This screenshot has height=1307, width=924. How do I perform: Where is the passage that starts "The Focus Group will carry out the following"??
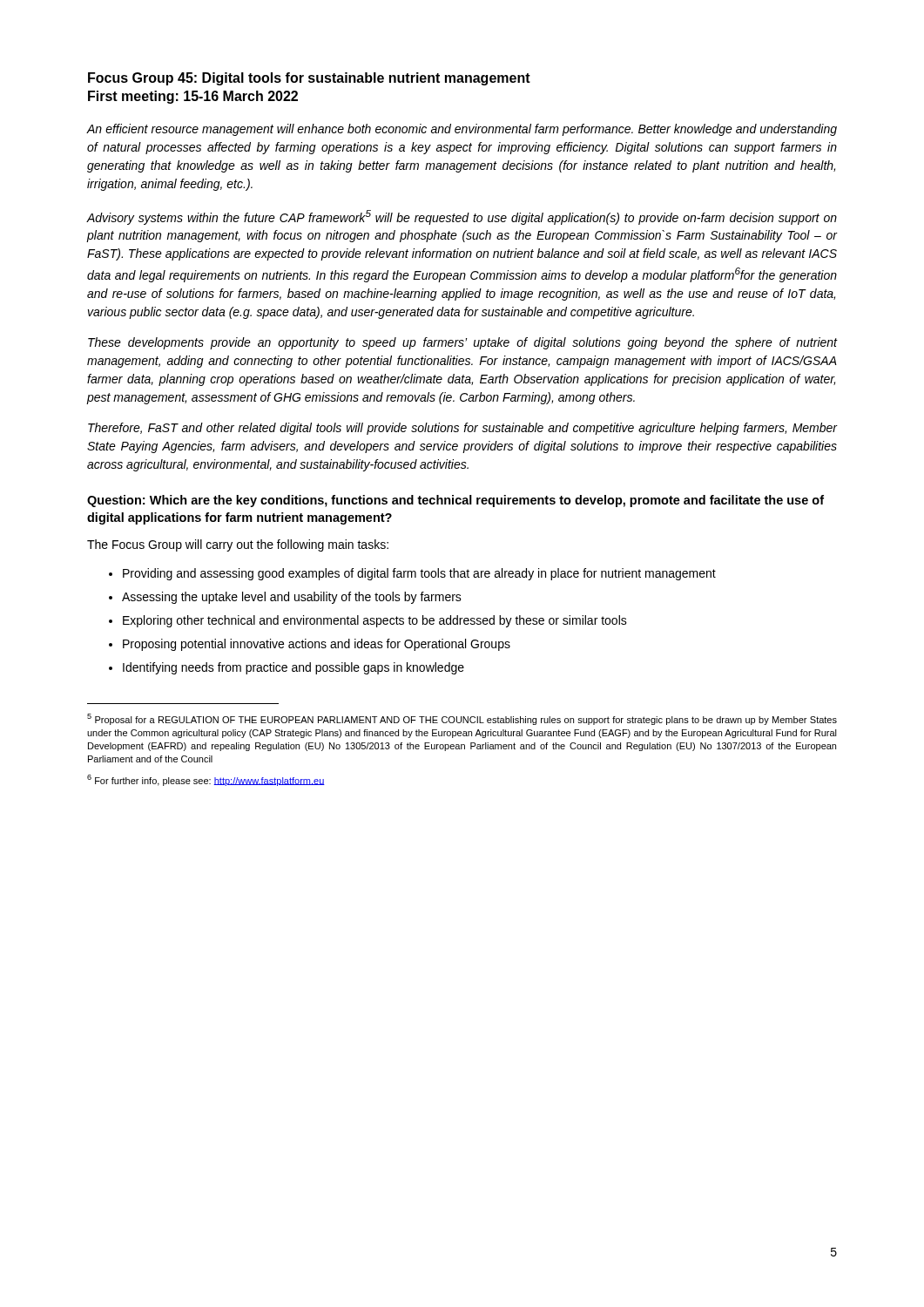[238, 544]
